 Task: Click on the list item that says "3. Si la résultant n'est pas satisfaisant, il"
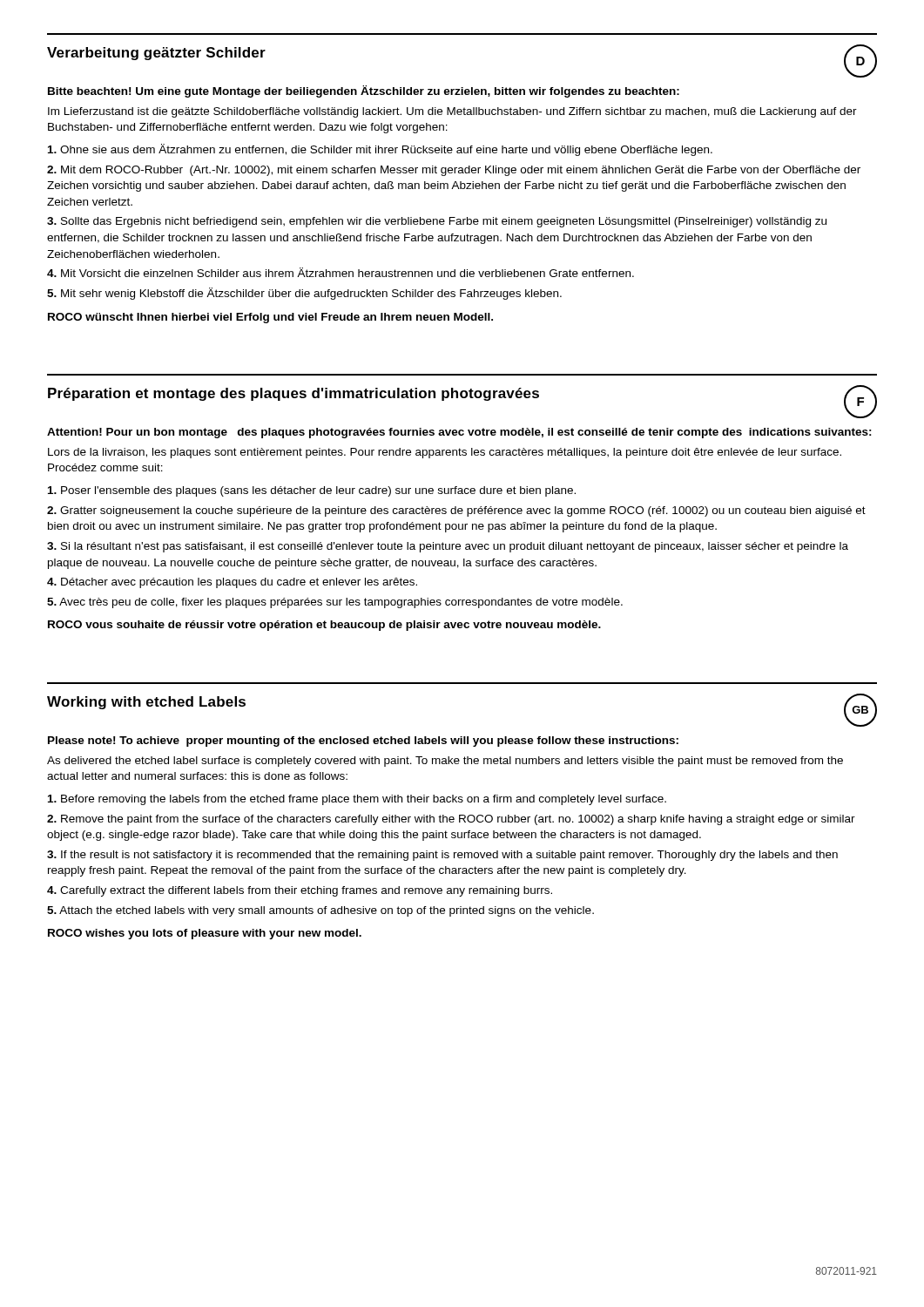tap(448, 554)
